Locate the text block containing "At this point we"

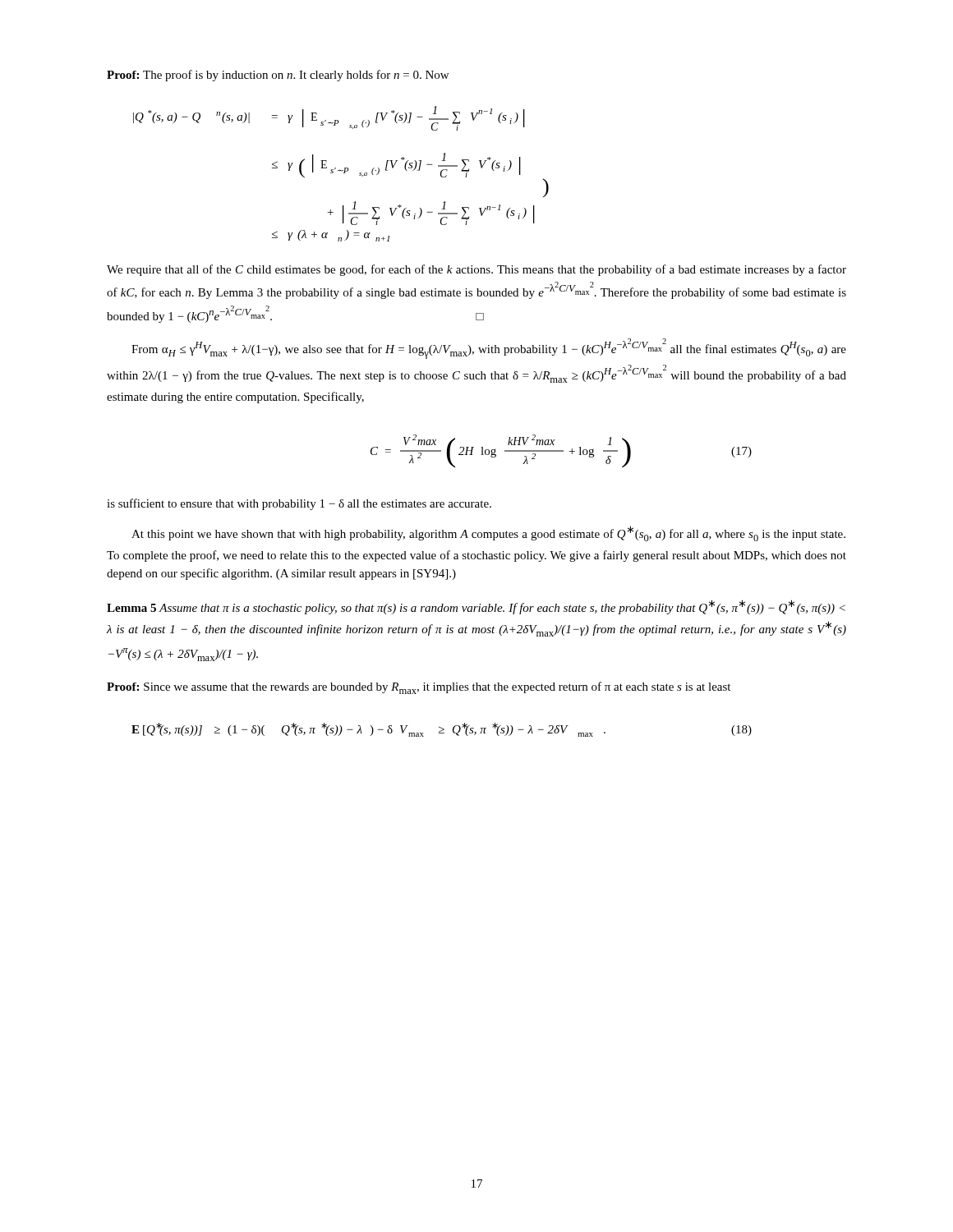click(x=476, y=552)
